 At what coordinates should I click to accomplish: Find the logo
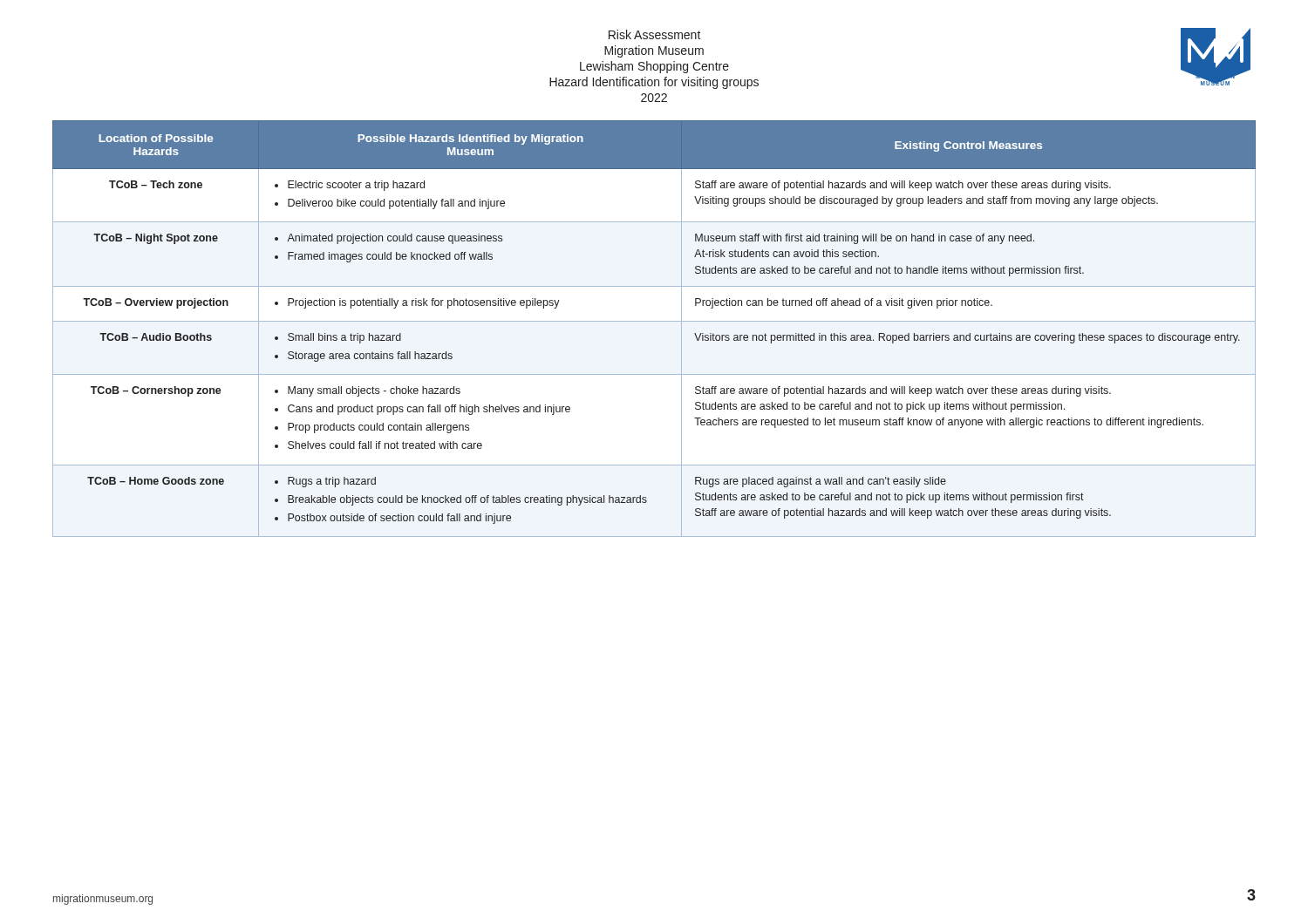pyautogui.click(x=1216, y=56)
